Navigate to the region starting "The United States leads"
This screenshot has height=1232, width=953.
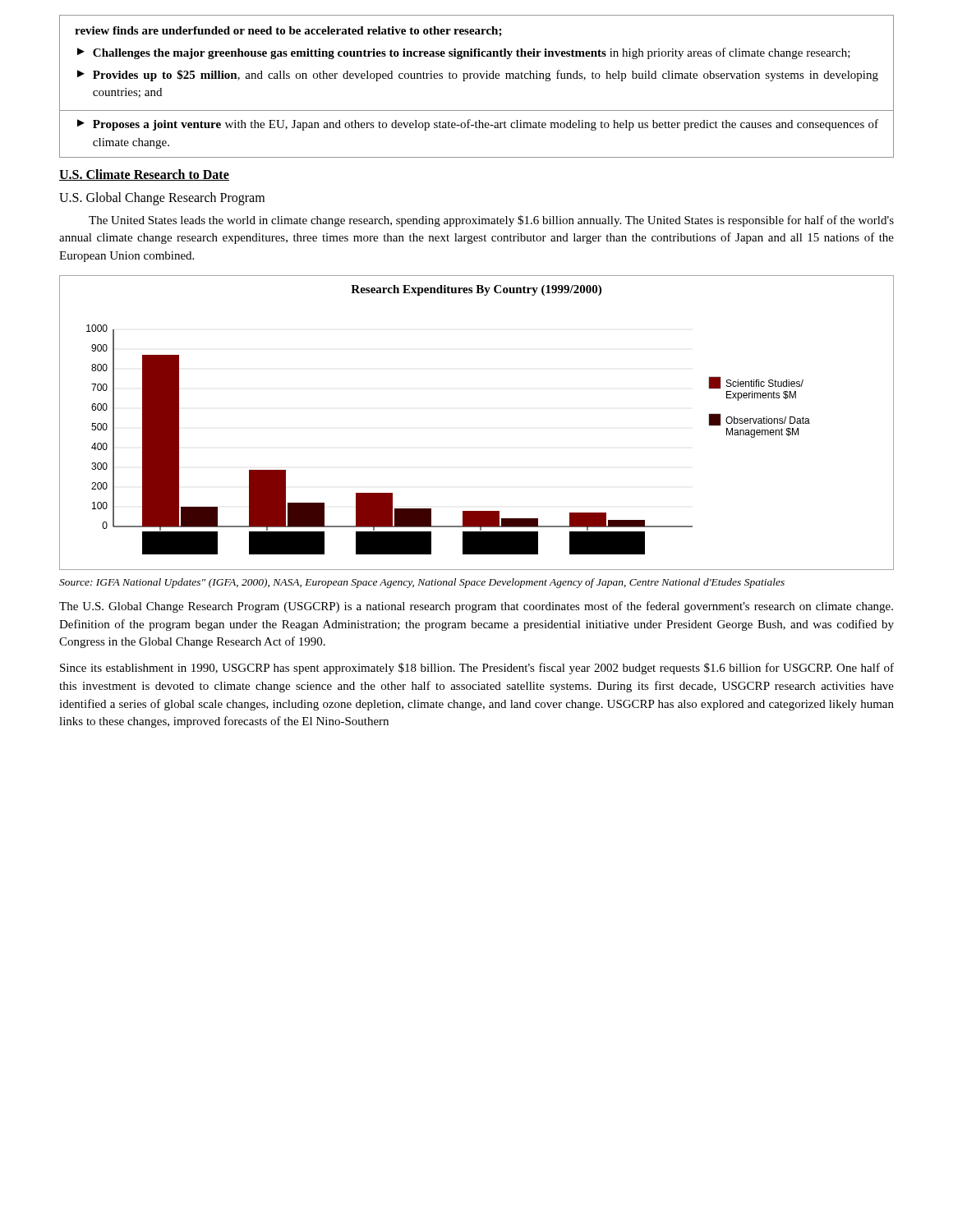coord(476,238)
